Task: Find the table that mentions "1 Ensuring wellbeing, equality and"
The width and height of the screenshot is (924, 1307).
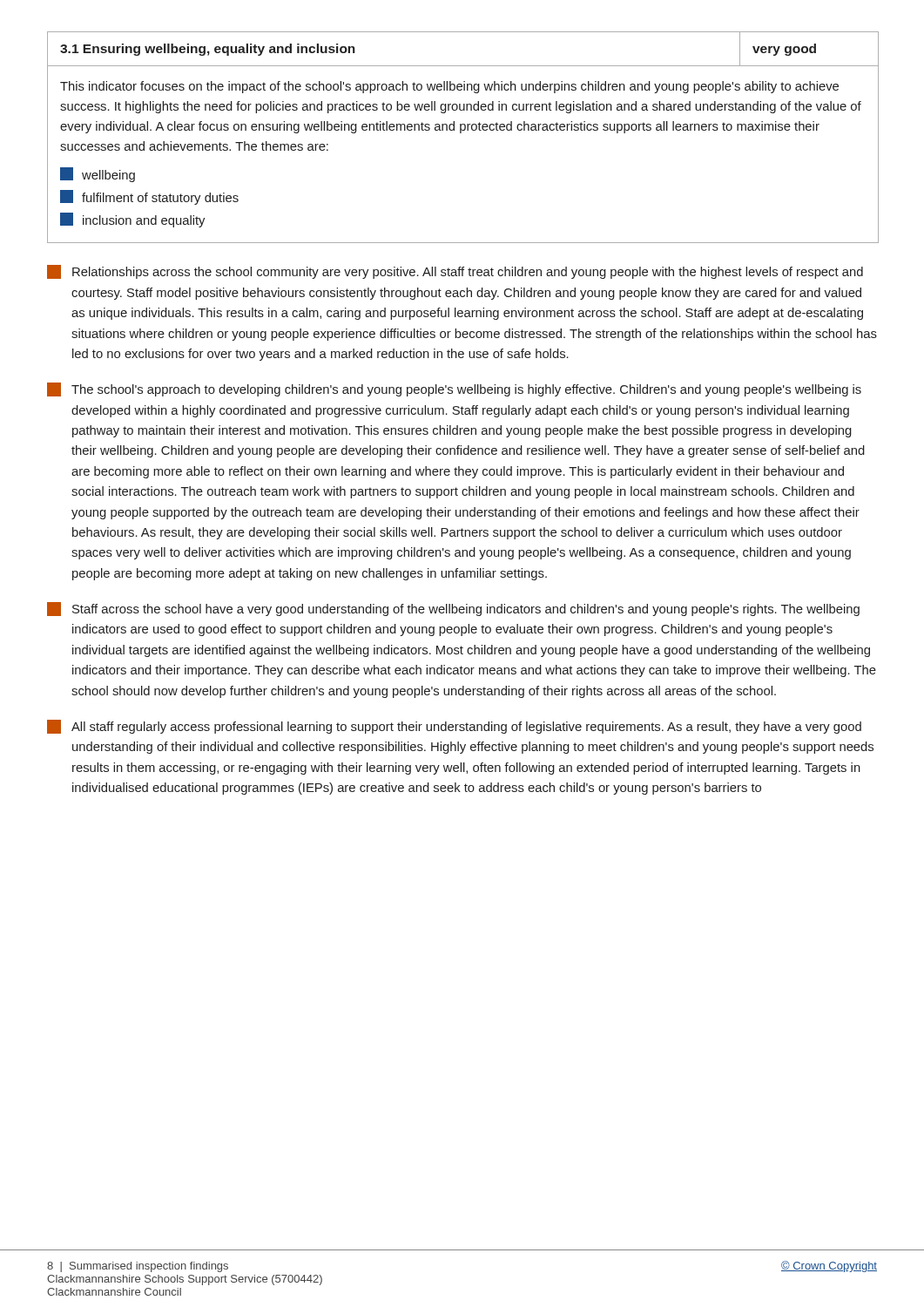Action: tap(463, 137)
